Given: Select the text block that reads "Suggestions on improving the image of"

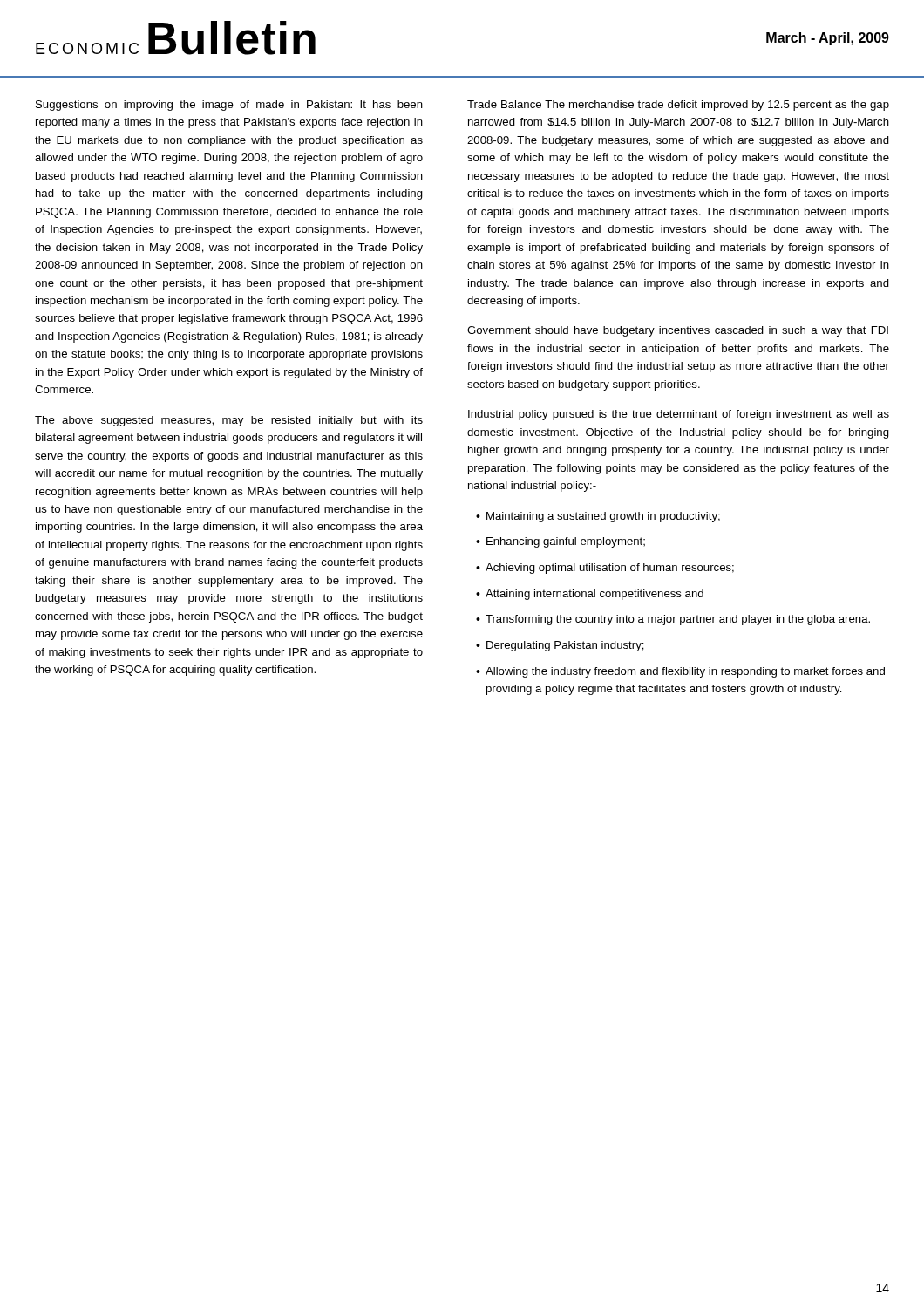Looking at the screenshot, I should pyautogui.click(x=229, y=247).
